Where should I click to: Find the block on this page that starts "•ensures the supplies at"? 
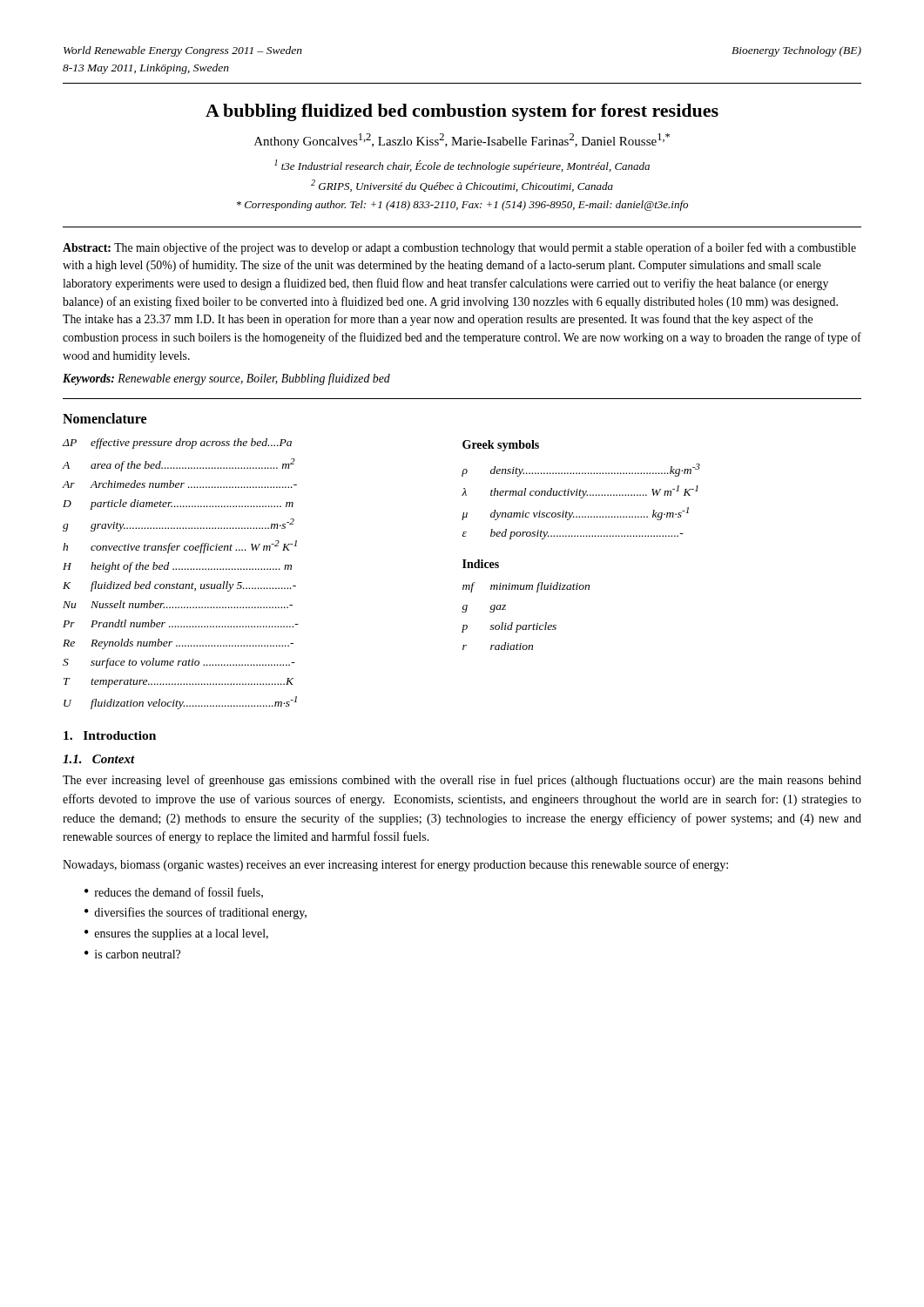pyautogui.click(x=176, y=934)
